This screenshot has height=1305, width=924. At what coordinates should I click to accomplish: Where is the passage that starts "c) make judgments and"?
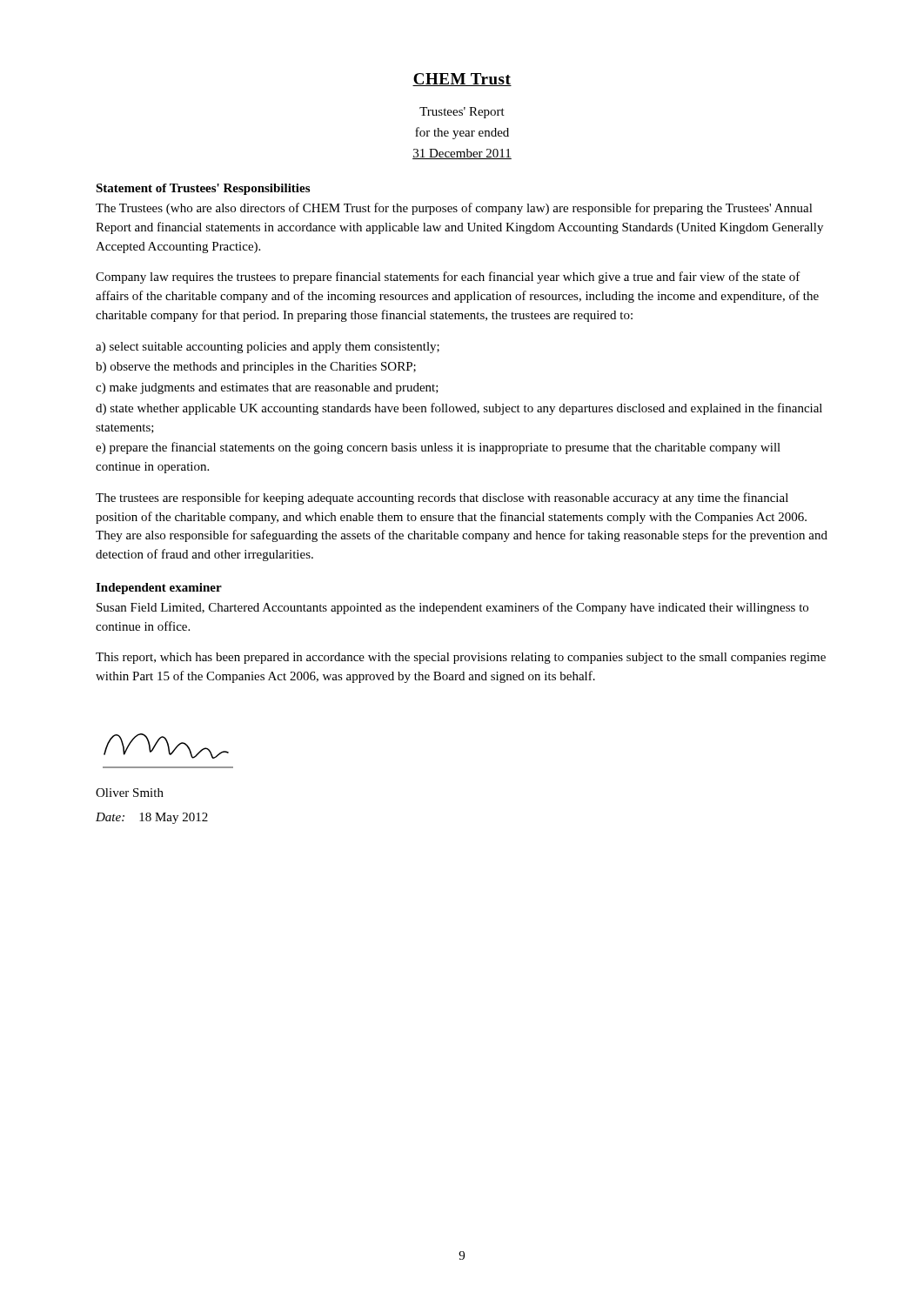[x=267, y=387]
